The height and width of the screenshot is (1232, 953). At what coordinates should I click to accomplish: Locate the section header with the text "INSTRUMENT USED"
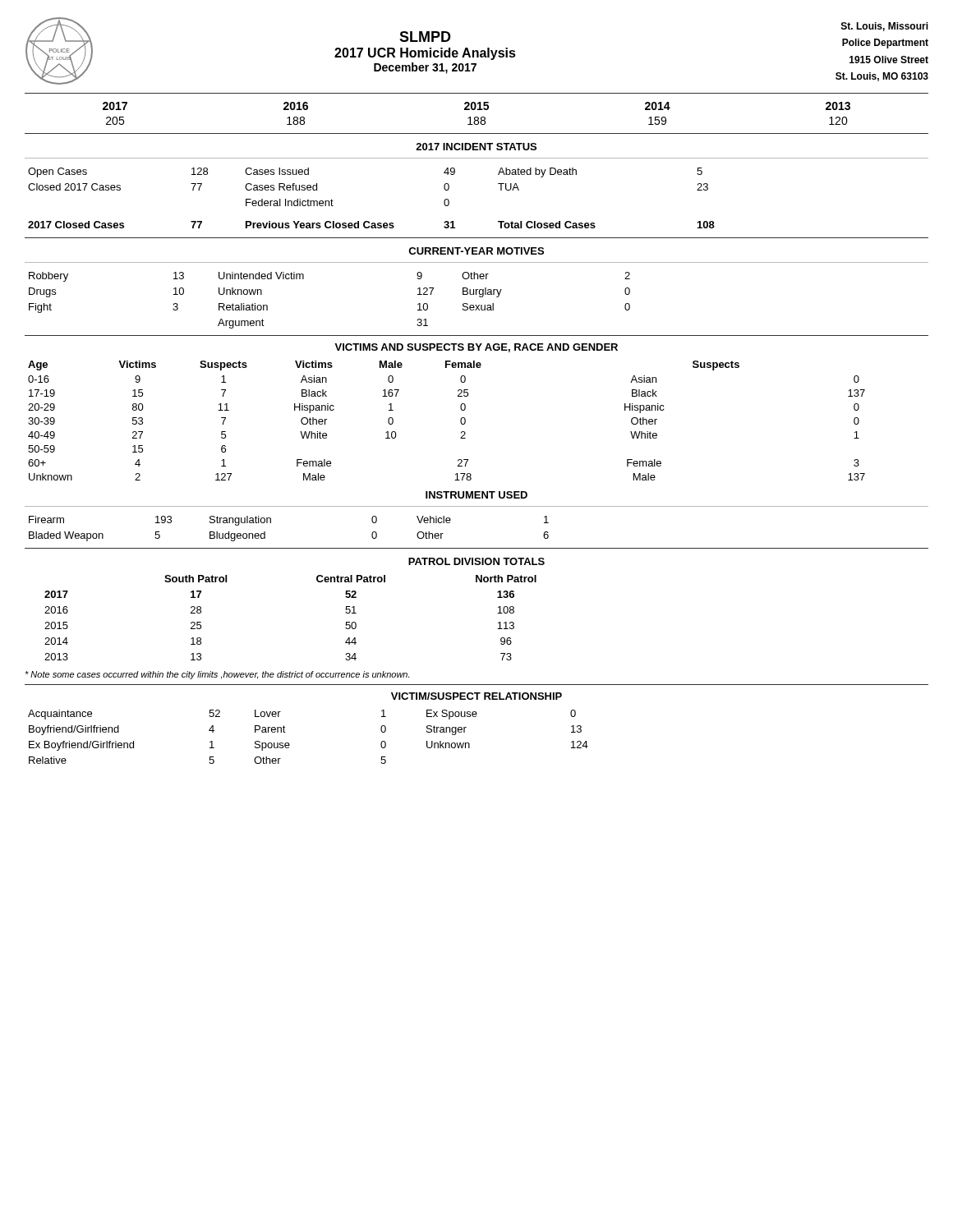coord(476,495)
